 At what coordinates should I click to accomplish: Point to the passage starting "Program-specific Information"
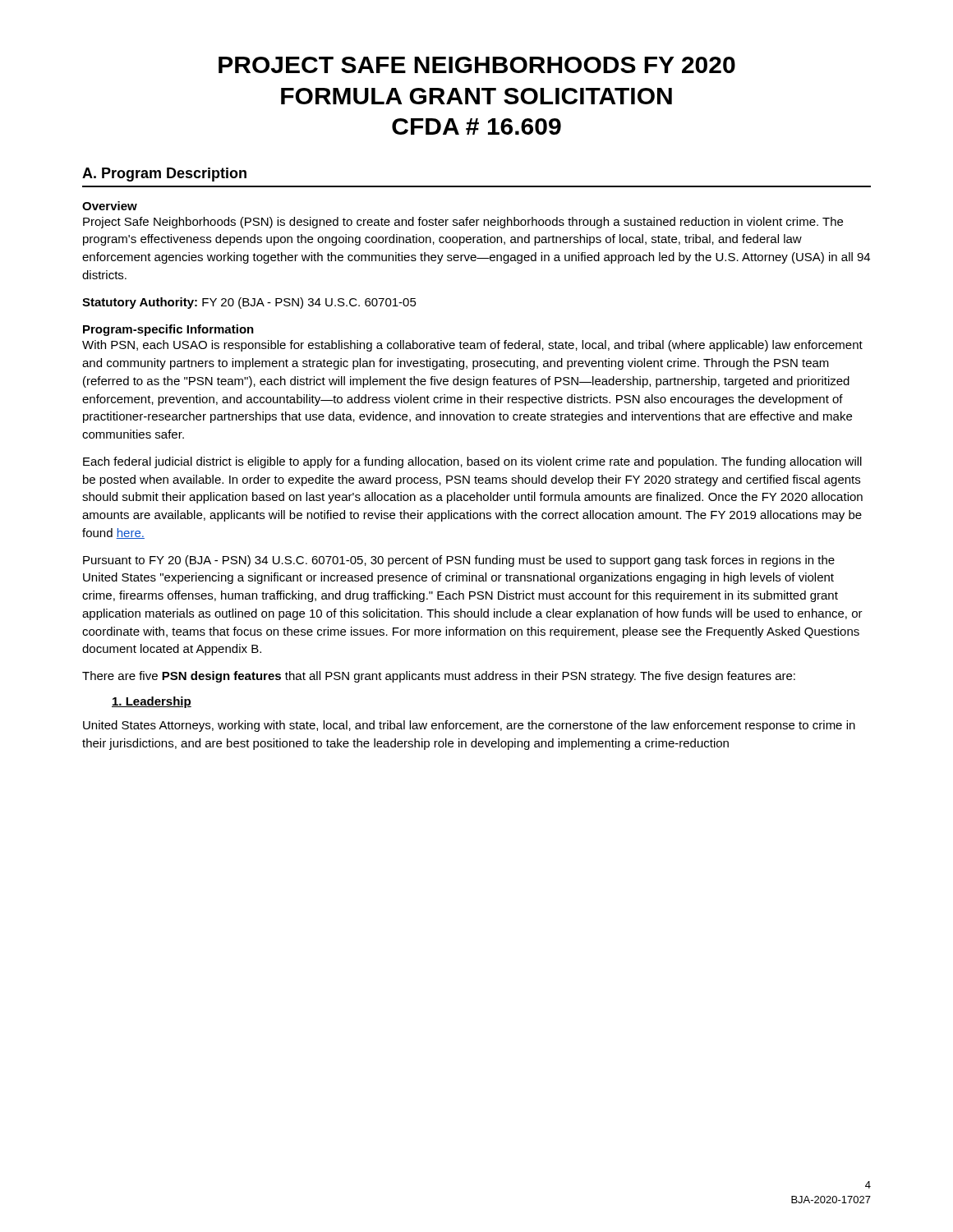pyautogui.click(x=168, y=329)
